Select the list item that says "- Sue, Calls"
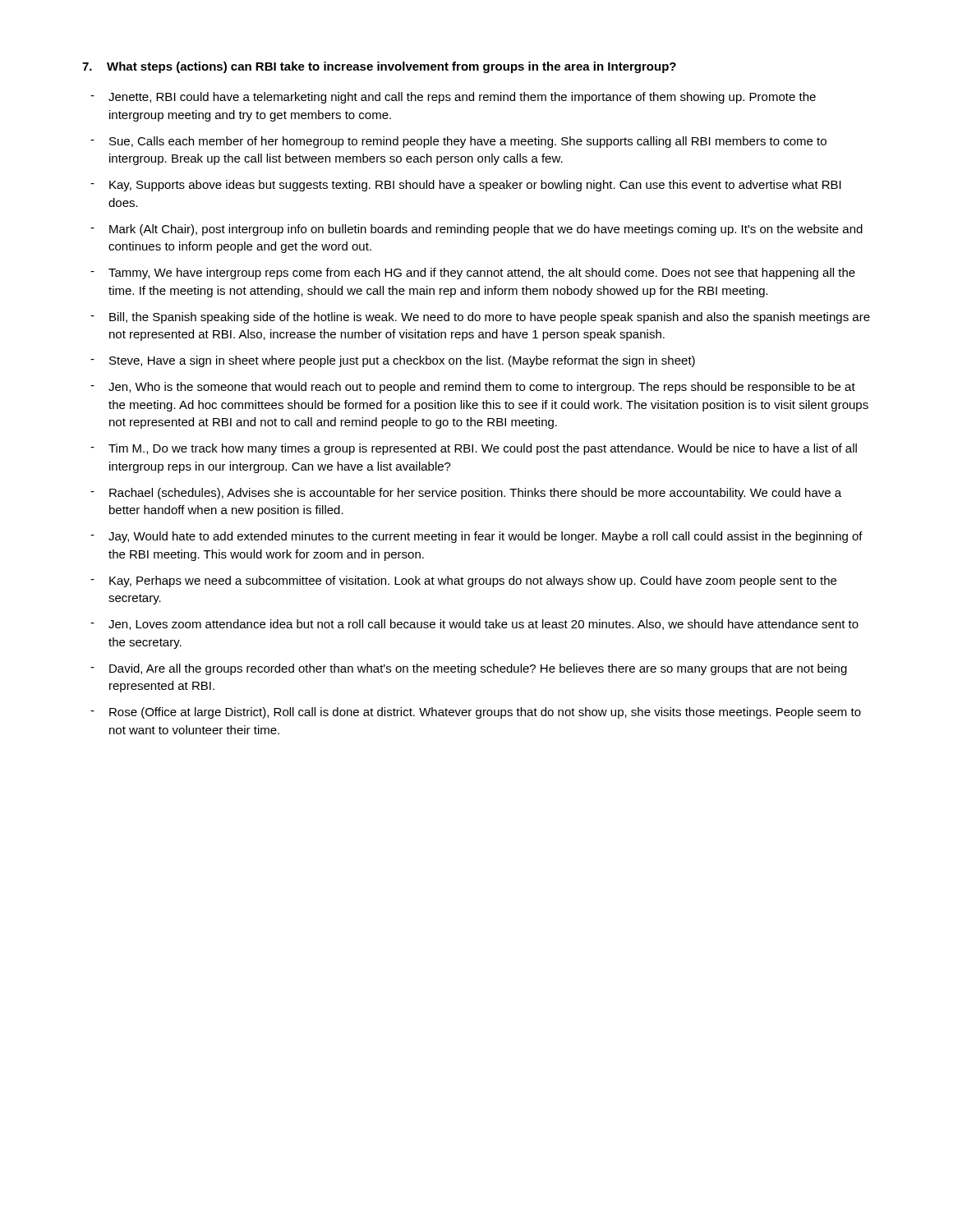953x1232 pixels. click(x=481, y=150)
